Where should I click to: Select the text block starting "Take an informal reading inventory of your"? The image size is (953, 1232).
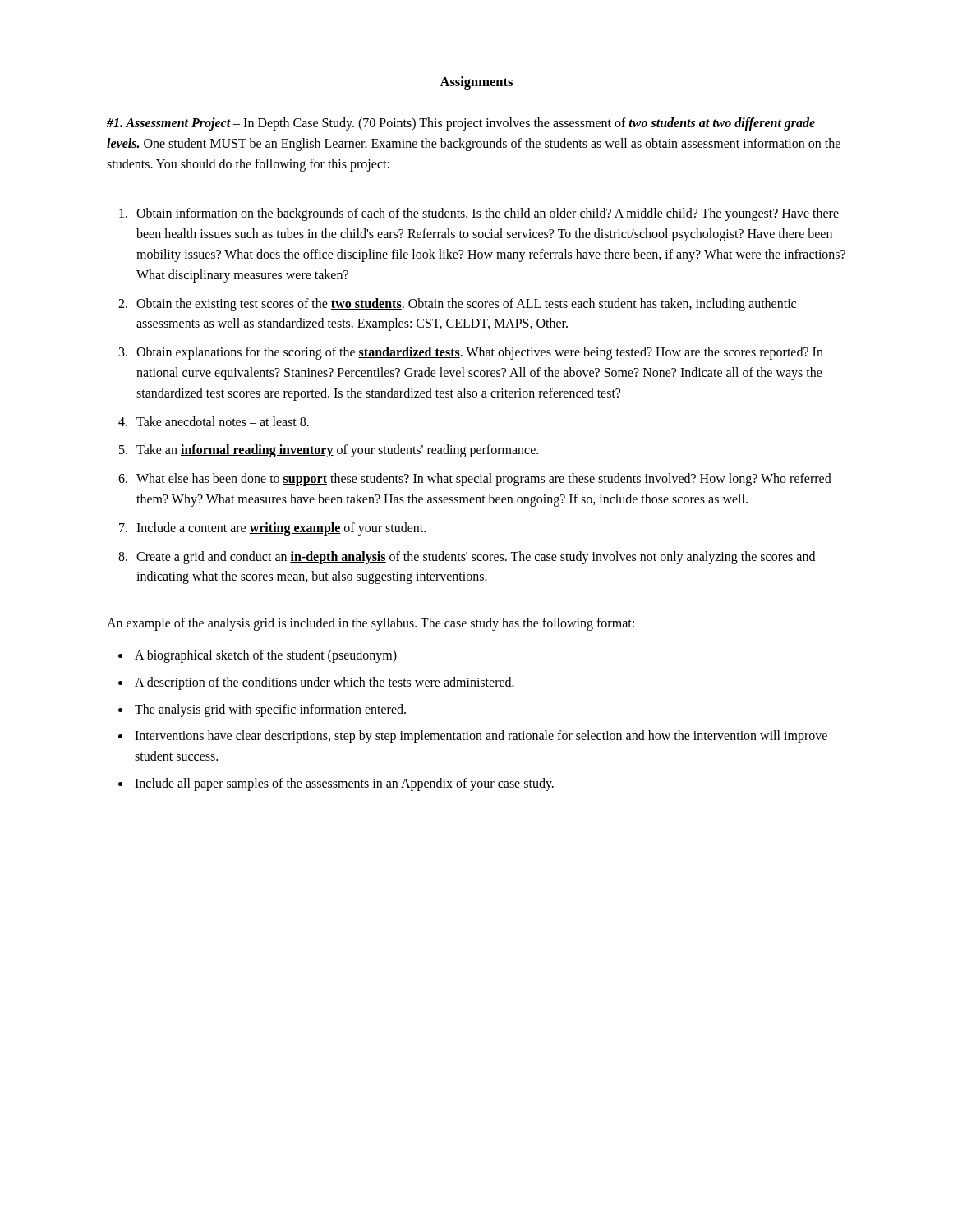(x=338, y=450)
